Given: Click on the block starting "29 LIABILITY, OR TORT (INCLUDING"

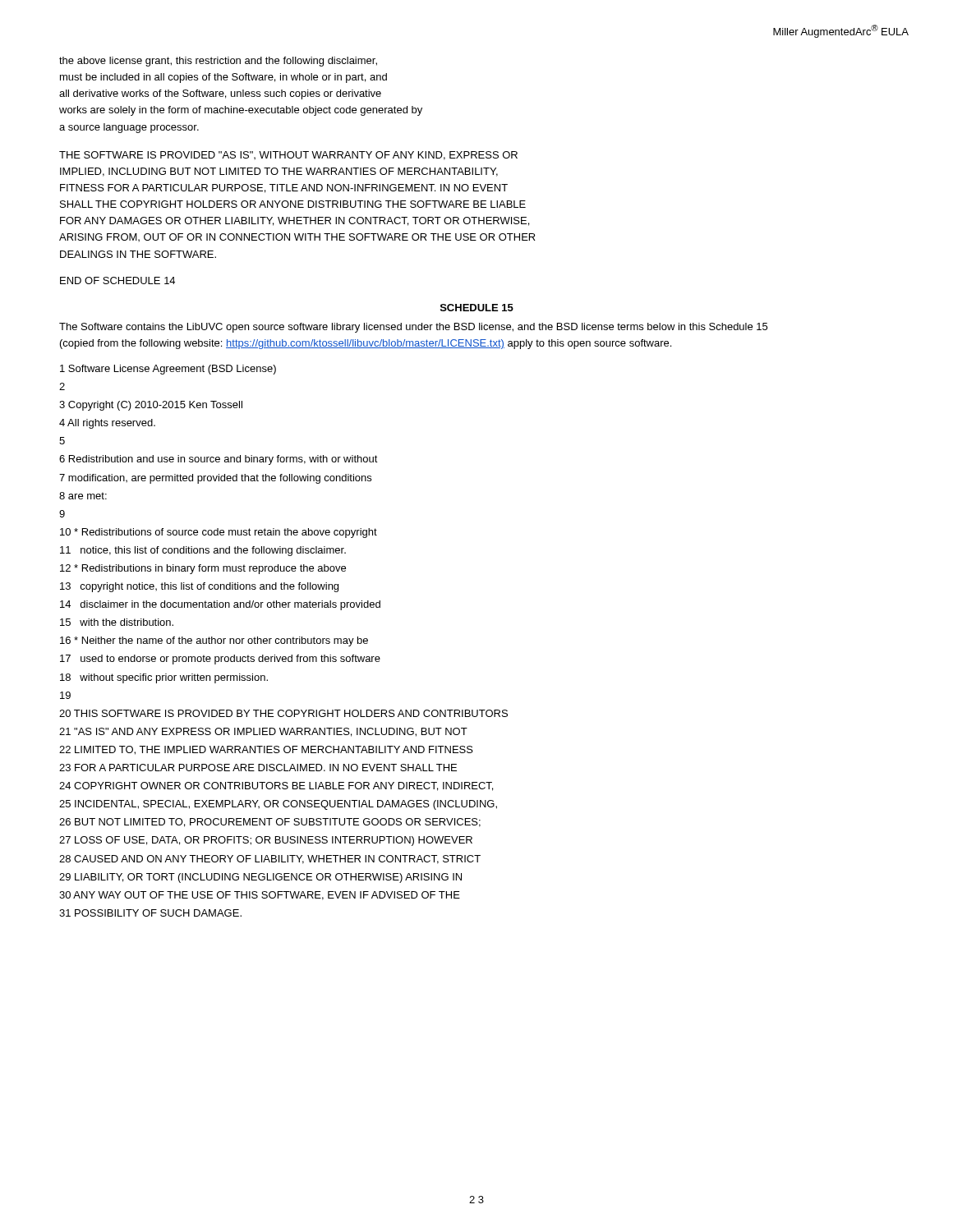Looking at the screenshot, I should coord(261,876).
